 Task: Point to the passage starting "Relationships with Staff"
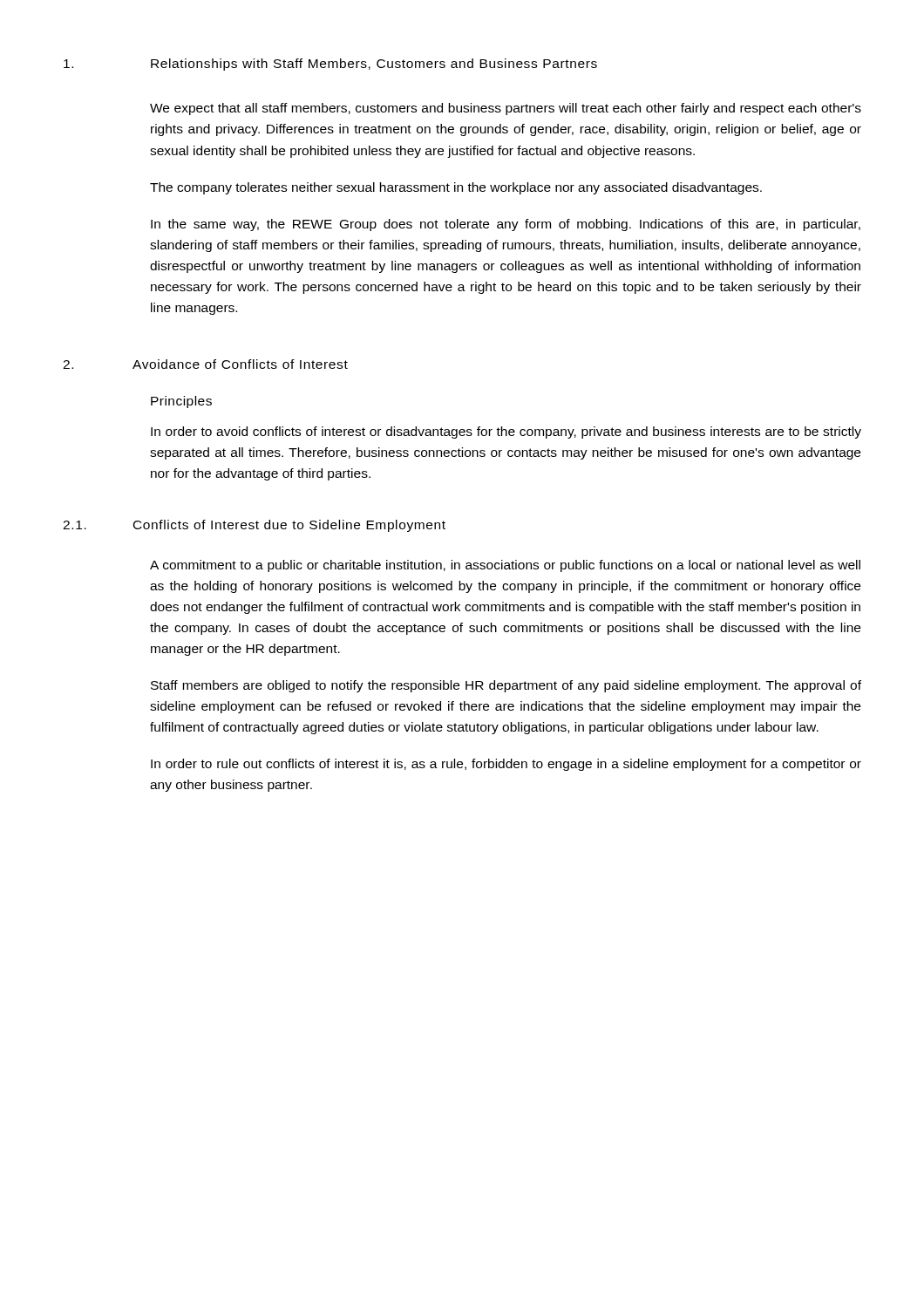(x=374, y=63)
